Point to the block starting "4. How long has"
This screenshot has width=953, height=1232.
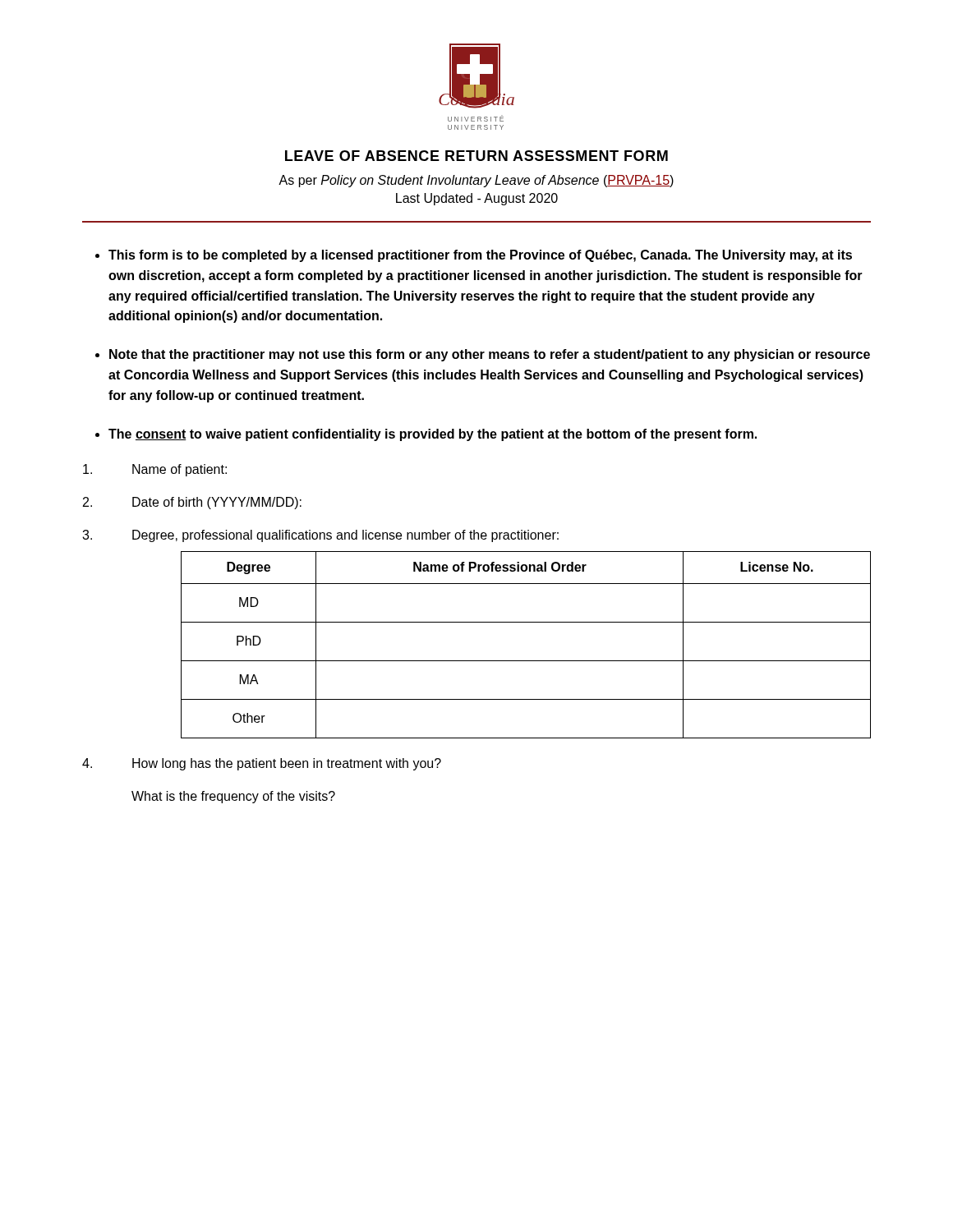point(262,764)
